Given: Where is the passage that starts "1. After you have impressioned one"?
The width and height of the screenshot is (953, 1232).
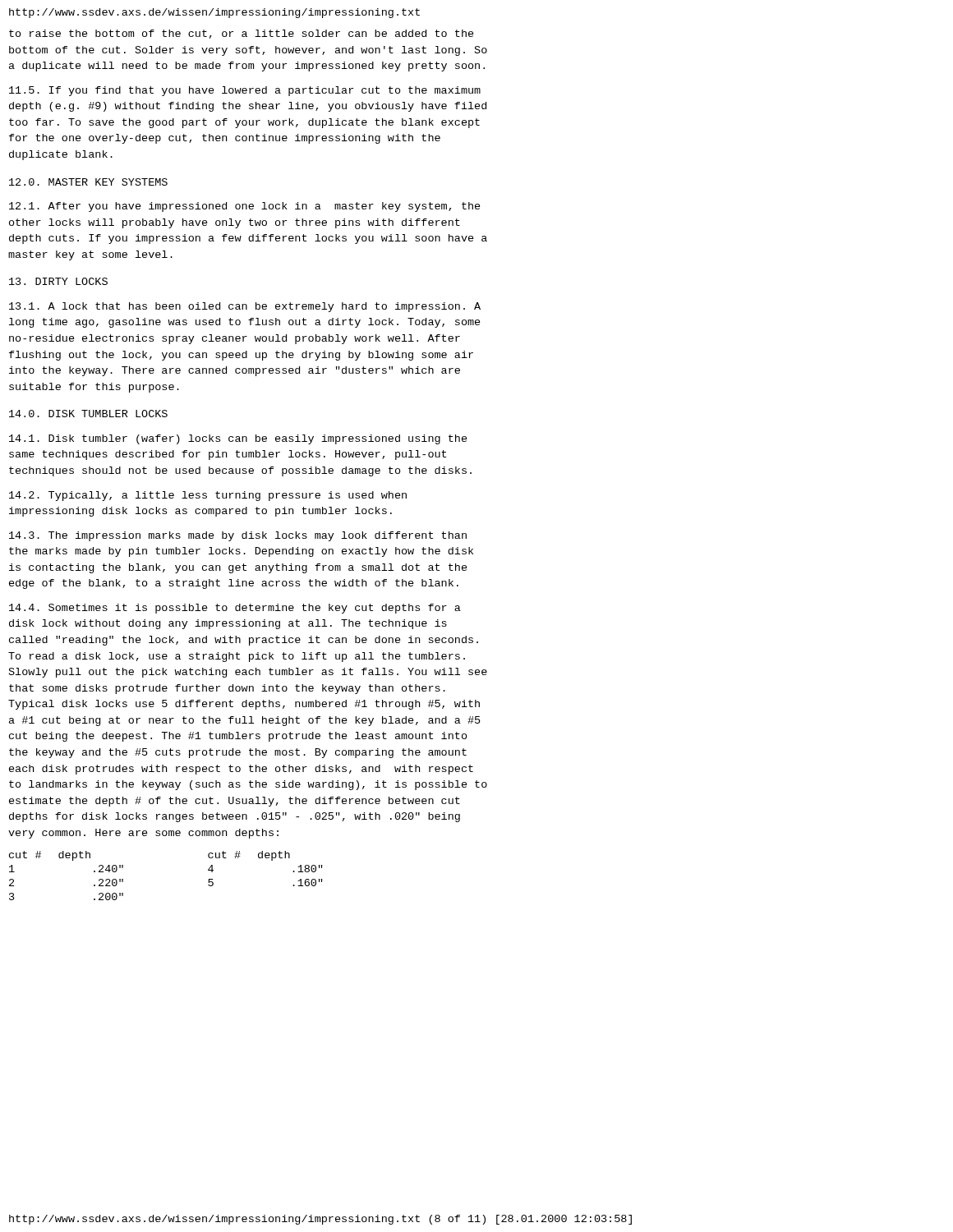Looking at the screenshot, I should [248, 231].
